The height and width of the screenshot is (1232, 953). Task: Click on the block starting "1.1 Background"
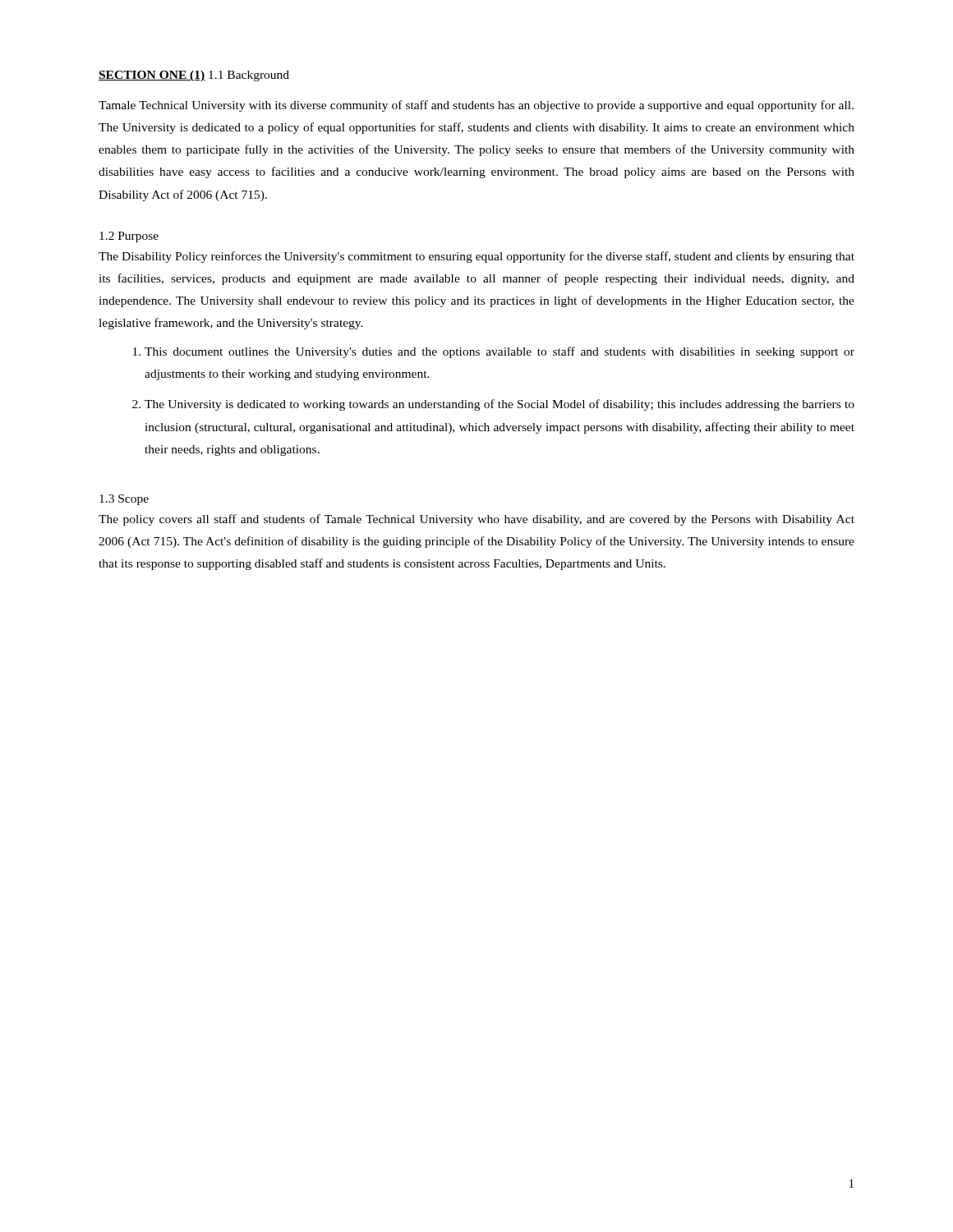[x=249, y=75]
